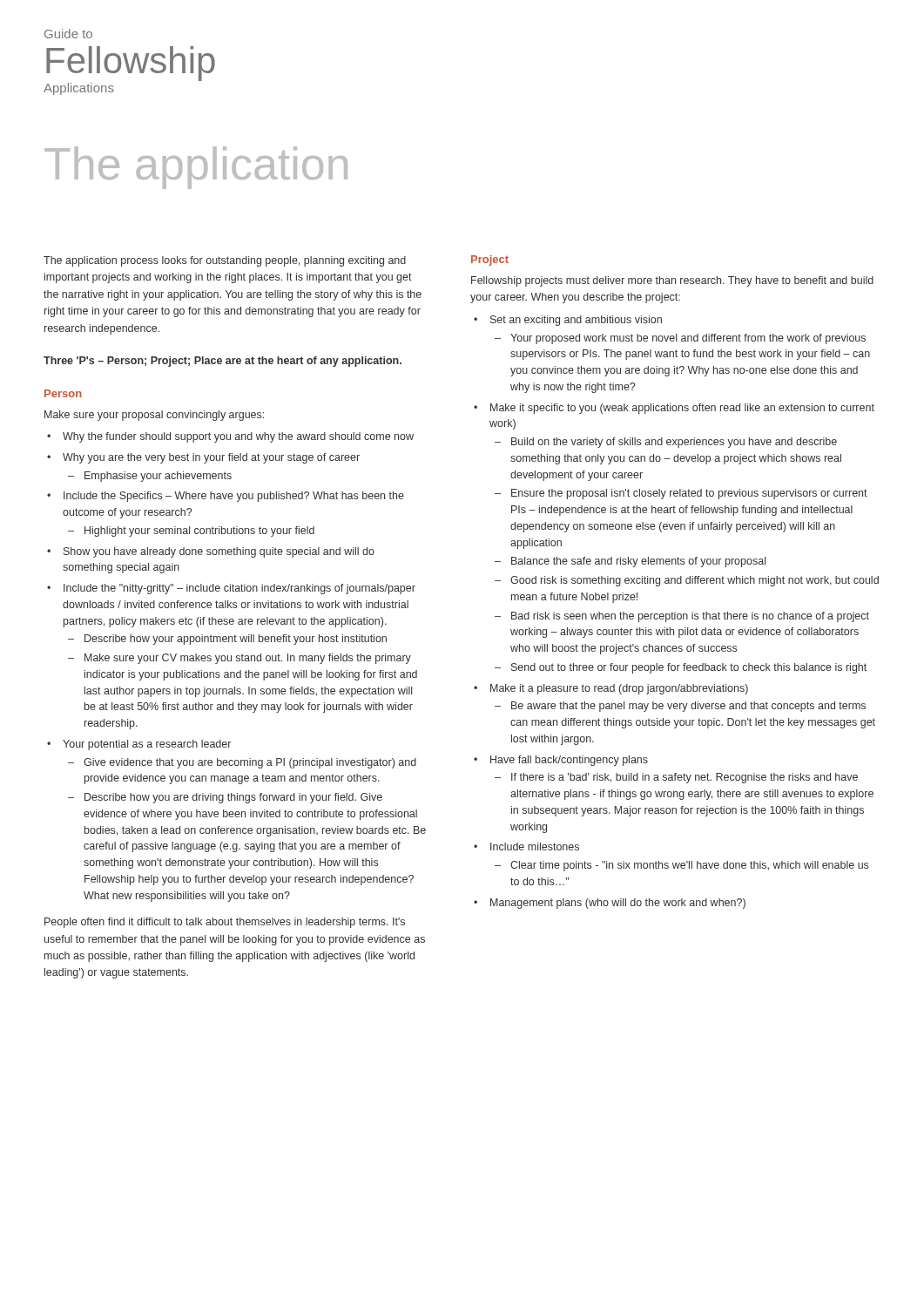Locate the element starting "Fellowship projects must deliver more than research."
Viewport: 924px width, 1307px height.
click(x=672, y=289)
